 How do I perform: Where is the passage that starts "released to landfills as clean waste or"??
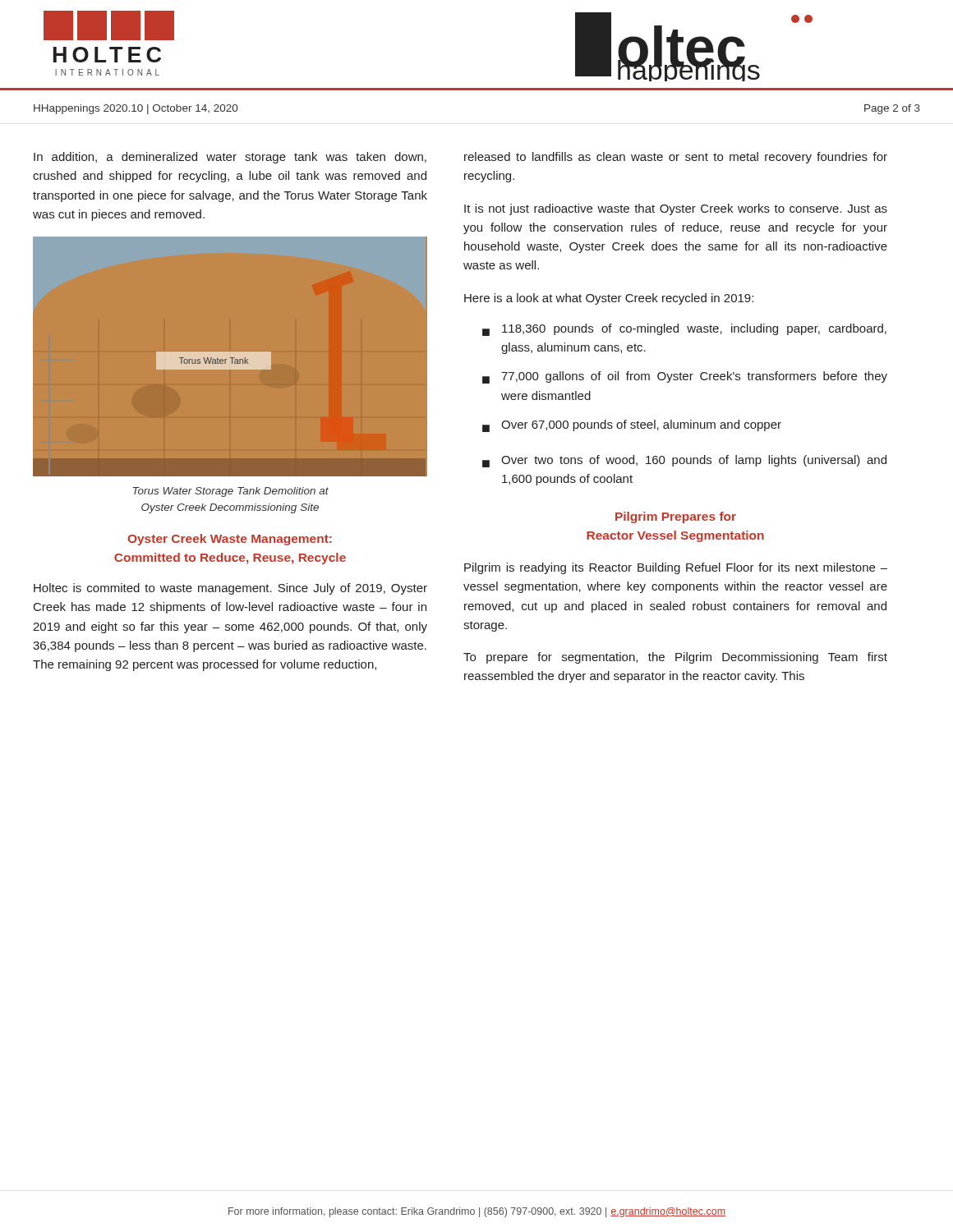coord(675,166)
